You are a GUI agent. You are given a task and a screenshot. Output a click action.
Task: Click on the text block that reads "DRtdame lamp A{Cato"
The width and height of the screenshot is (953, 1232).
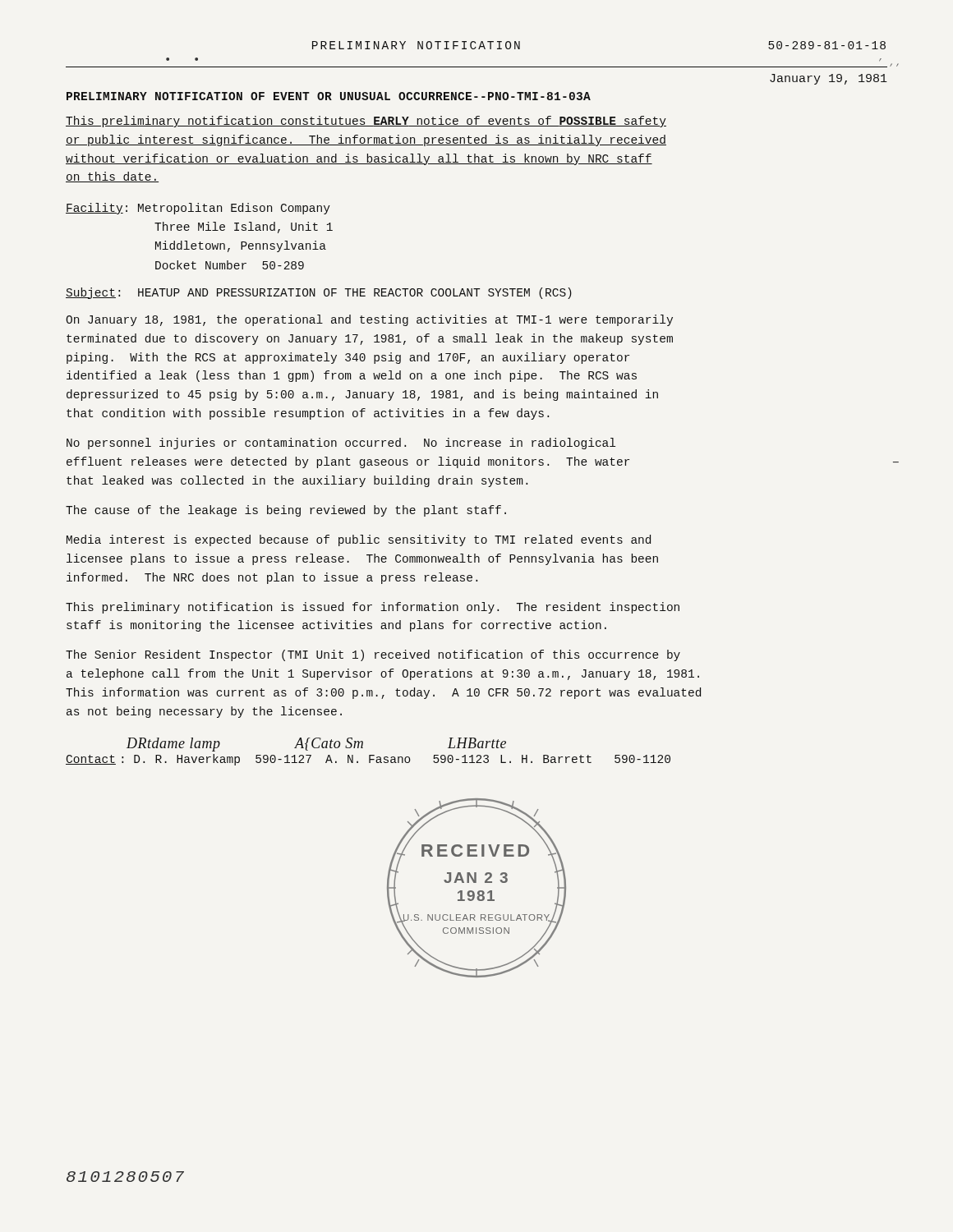[476, 751]
